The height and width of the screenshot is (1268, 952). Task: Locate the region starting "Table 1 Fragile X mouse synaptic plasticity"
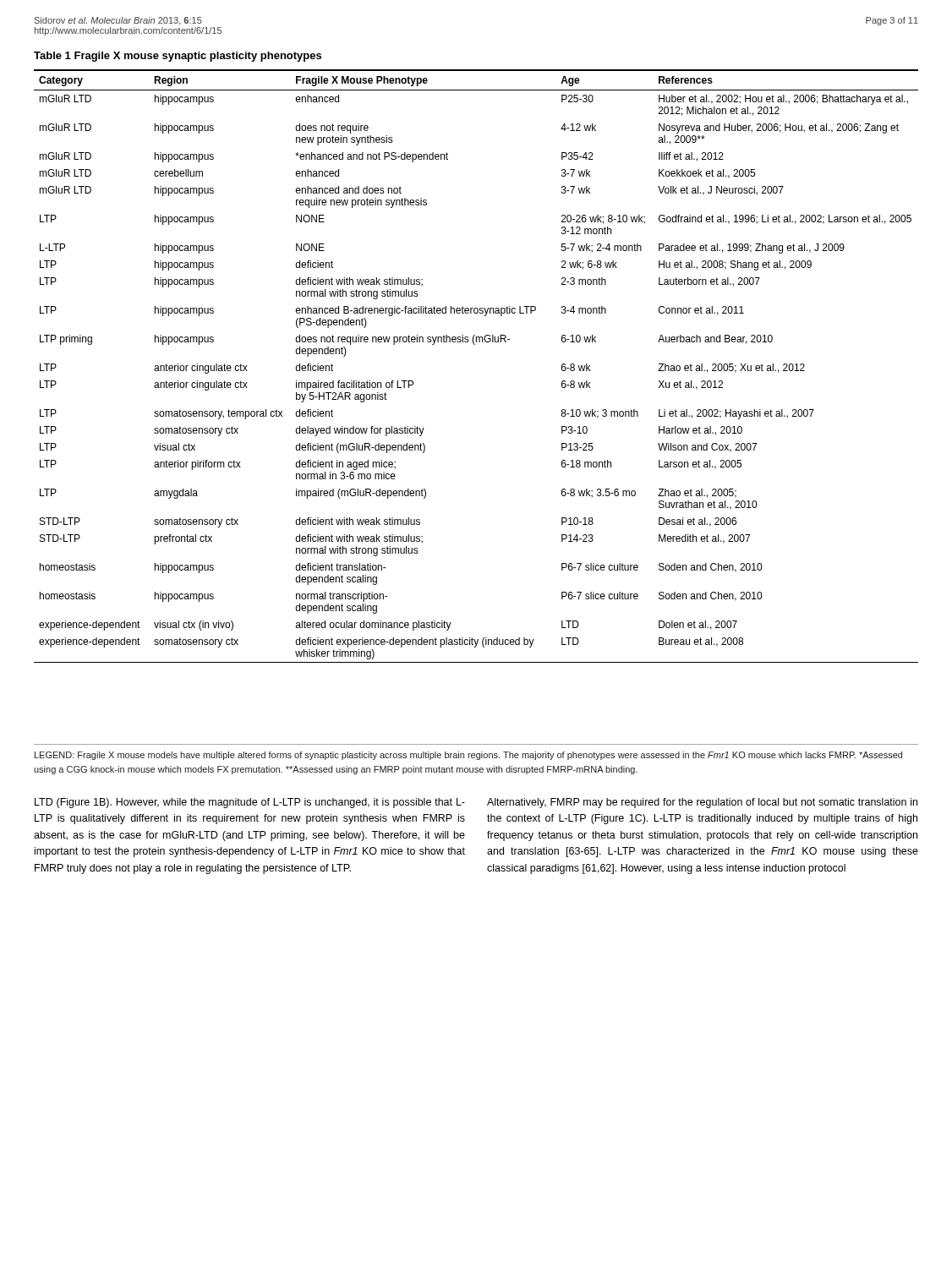click(178, 55)
